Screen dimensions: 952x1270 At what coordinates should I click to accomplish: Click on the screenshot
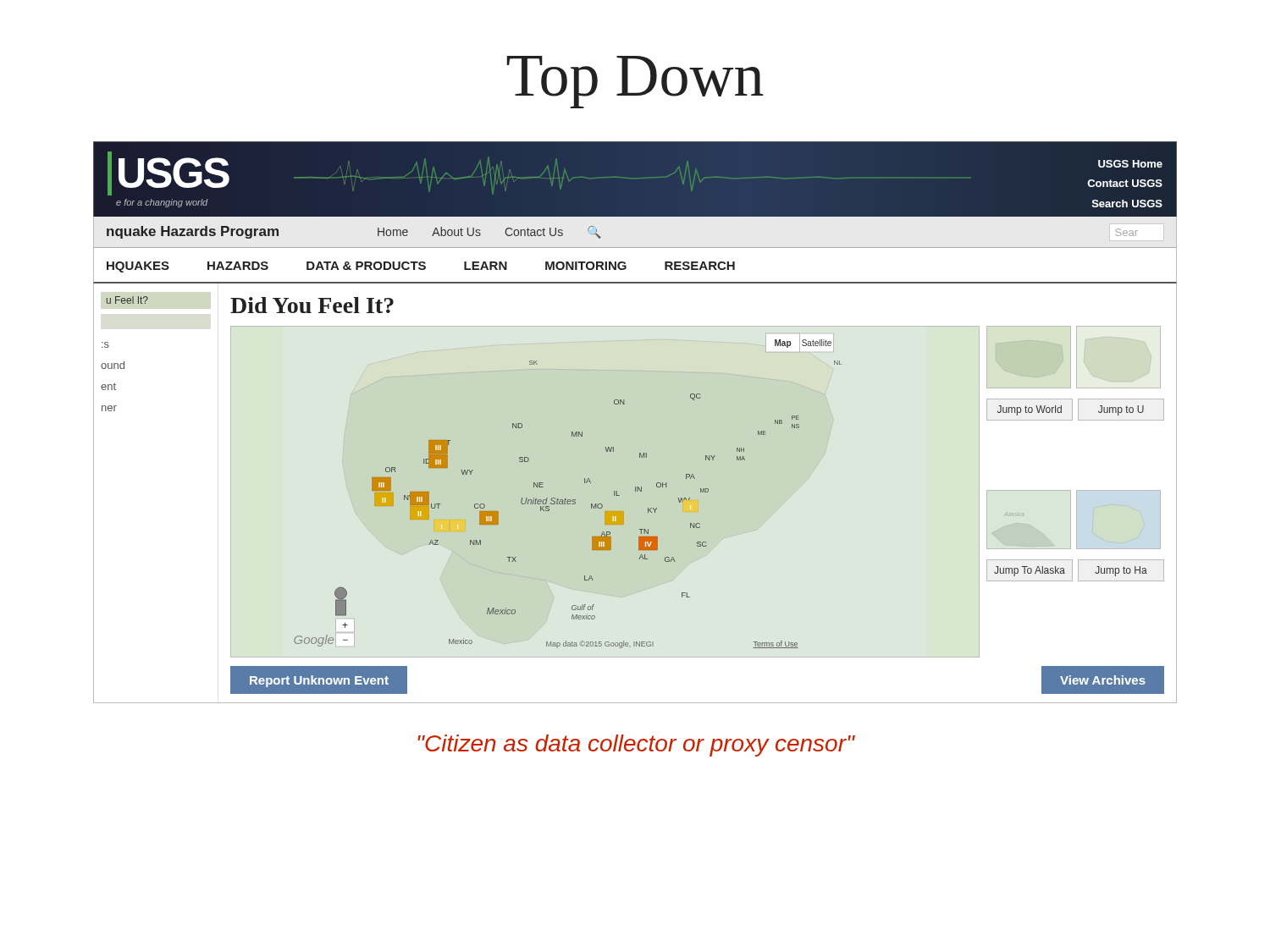click(635, 422)
